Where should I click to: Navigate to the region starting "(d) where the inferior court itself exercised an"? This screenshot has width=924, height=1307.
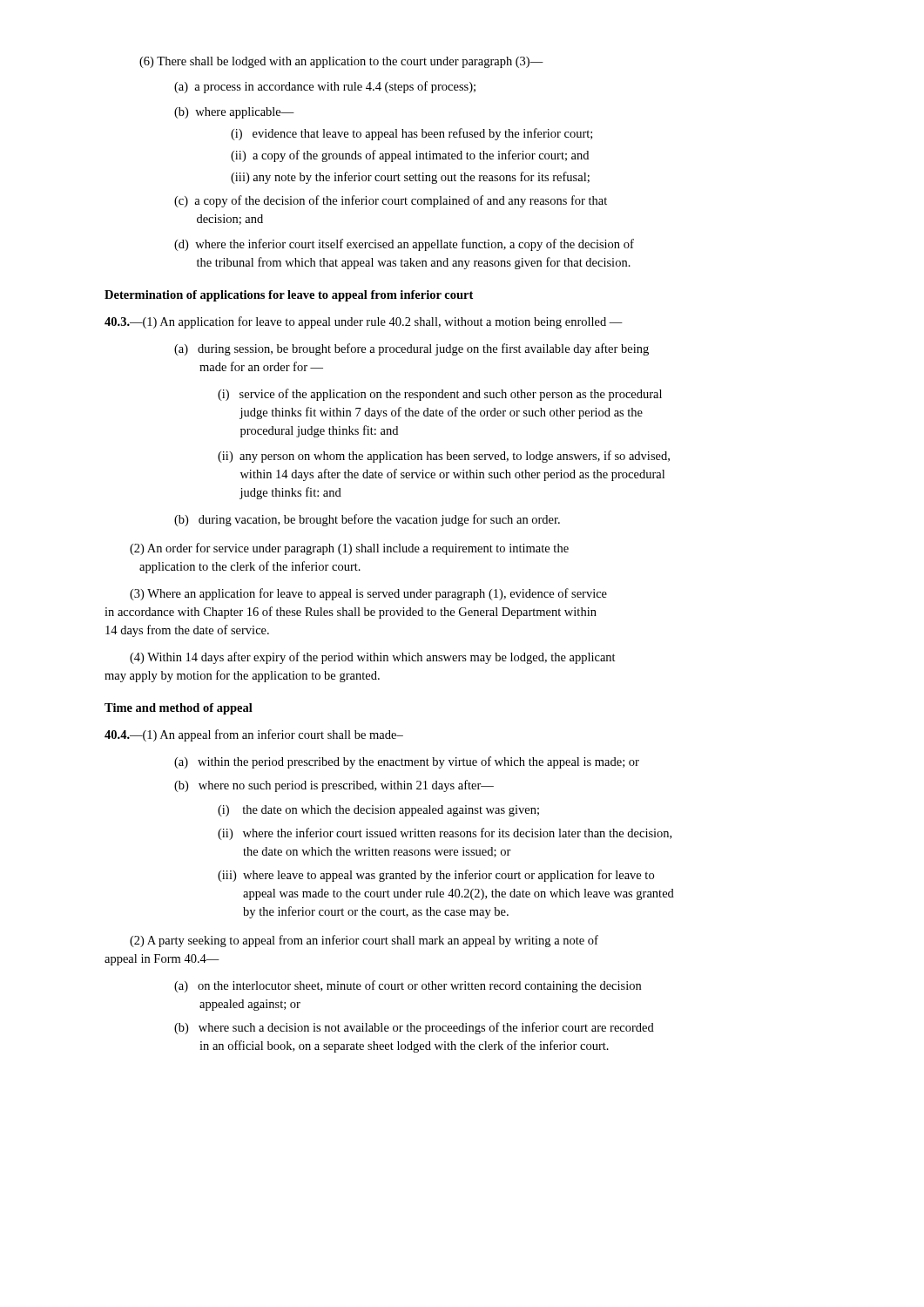[404, 253]
